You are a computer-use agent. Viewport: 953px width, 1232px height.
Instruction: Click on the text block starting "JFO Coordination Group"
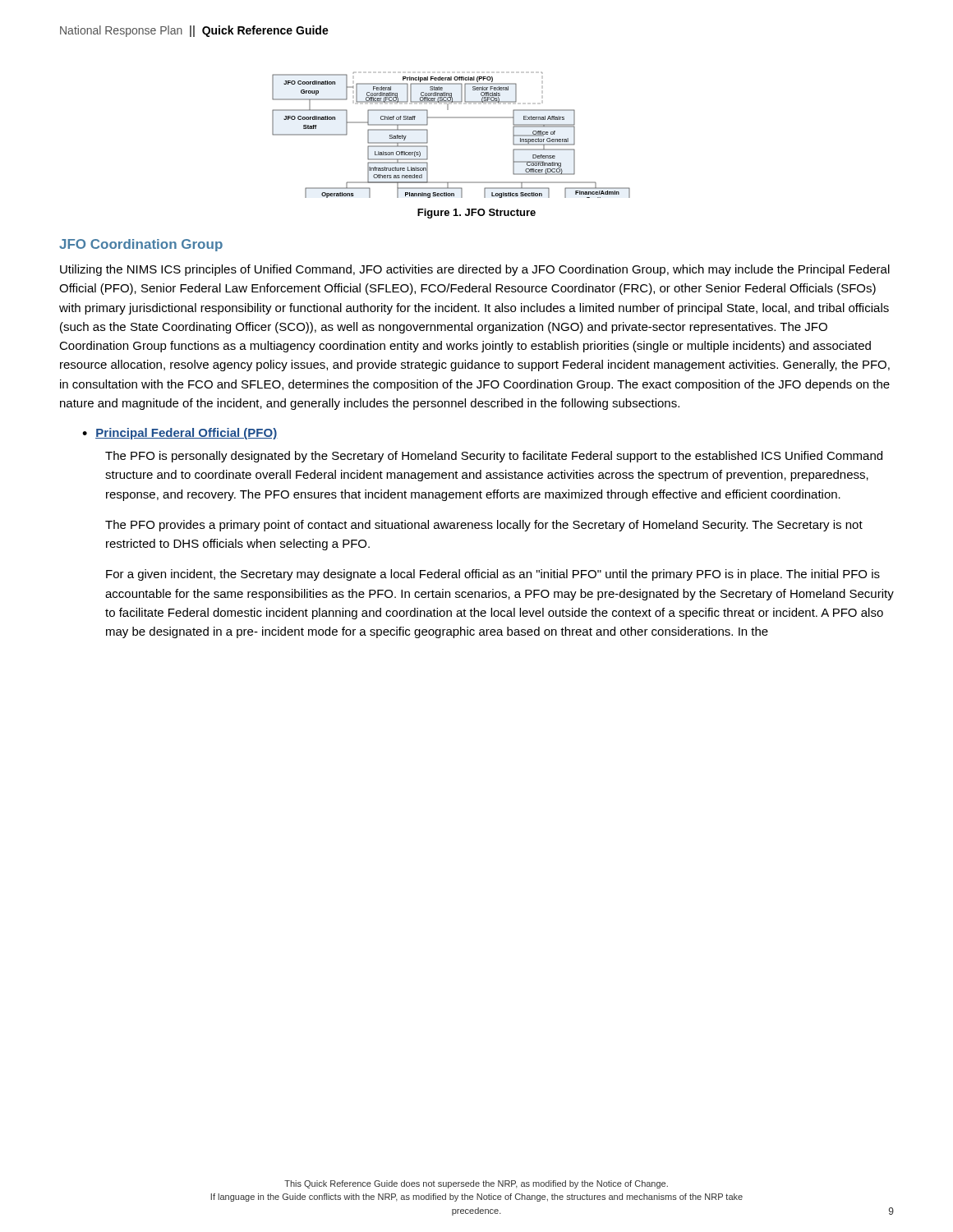tap(141, 244)
